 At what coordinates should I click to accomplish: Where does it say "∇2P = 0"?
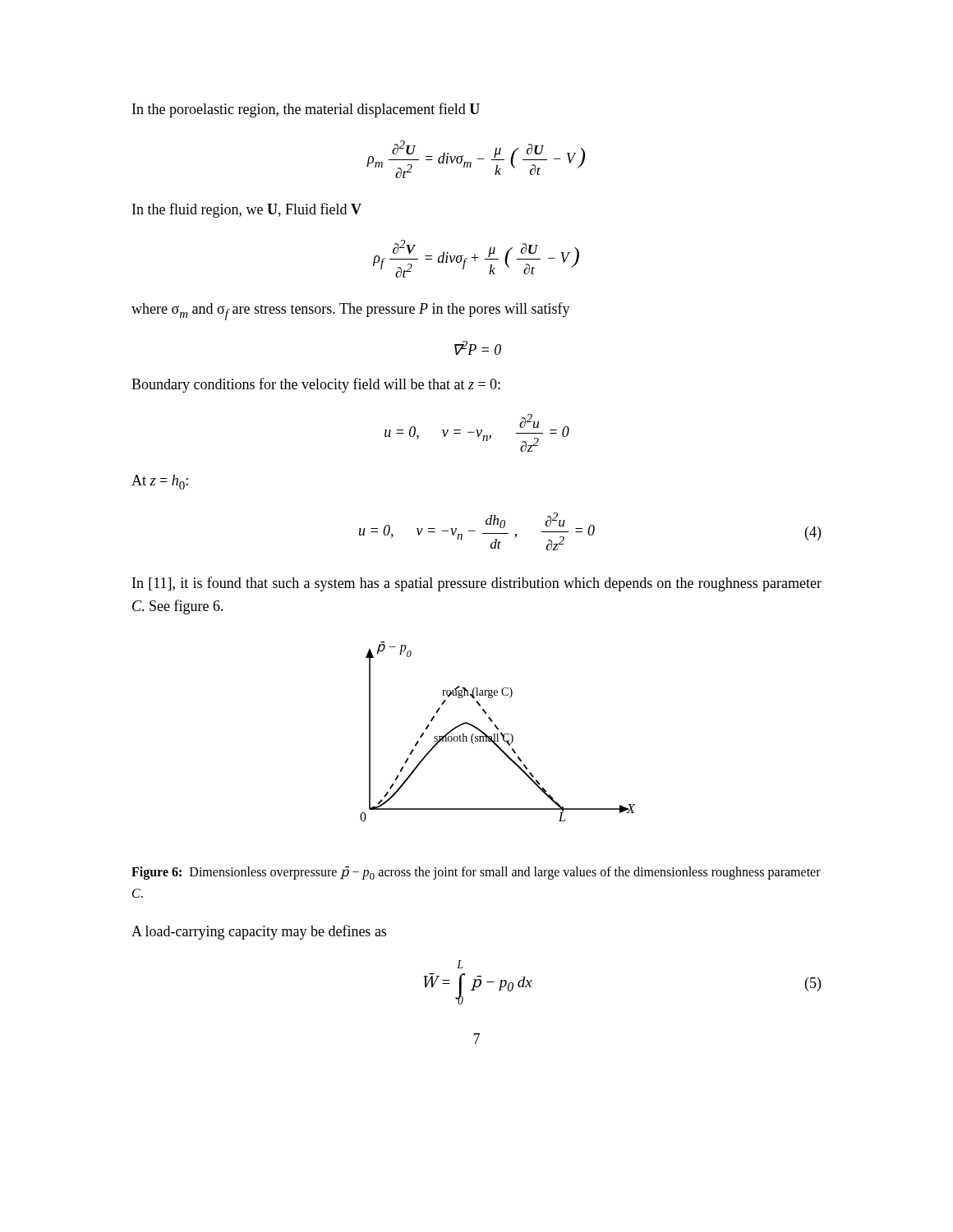pyautogui.click(x=476, y=348)
